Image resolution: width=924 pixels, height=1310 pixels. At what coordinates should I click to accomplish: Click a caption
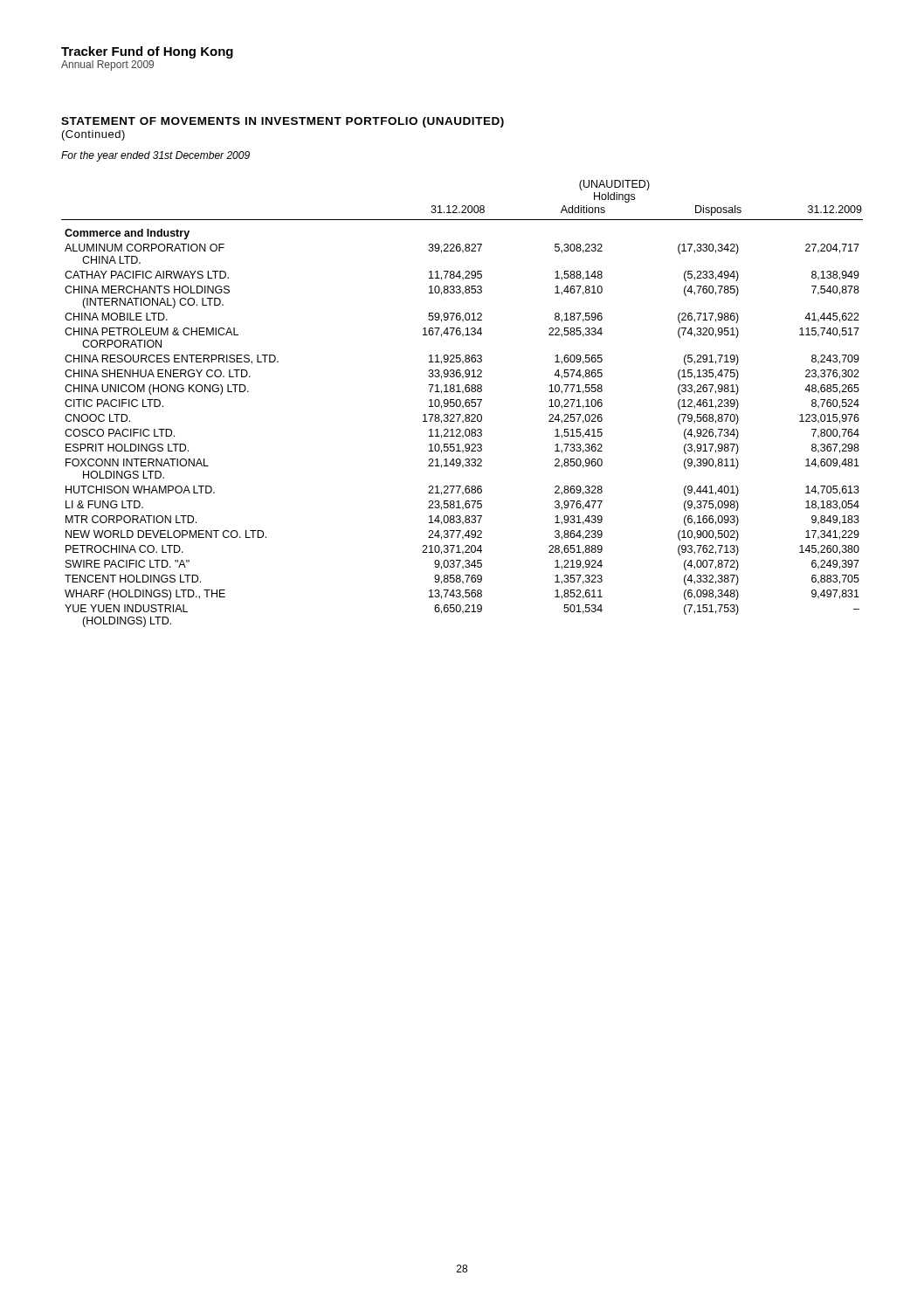[156, 155]
